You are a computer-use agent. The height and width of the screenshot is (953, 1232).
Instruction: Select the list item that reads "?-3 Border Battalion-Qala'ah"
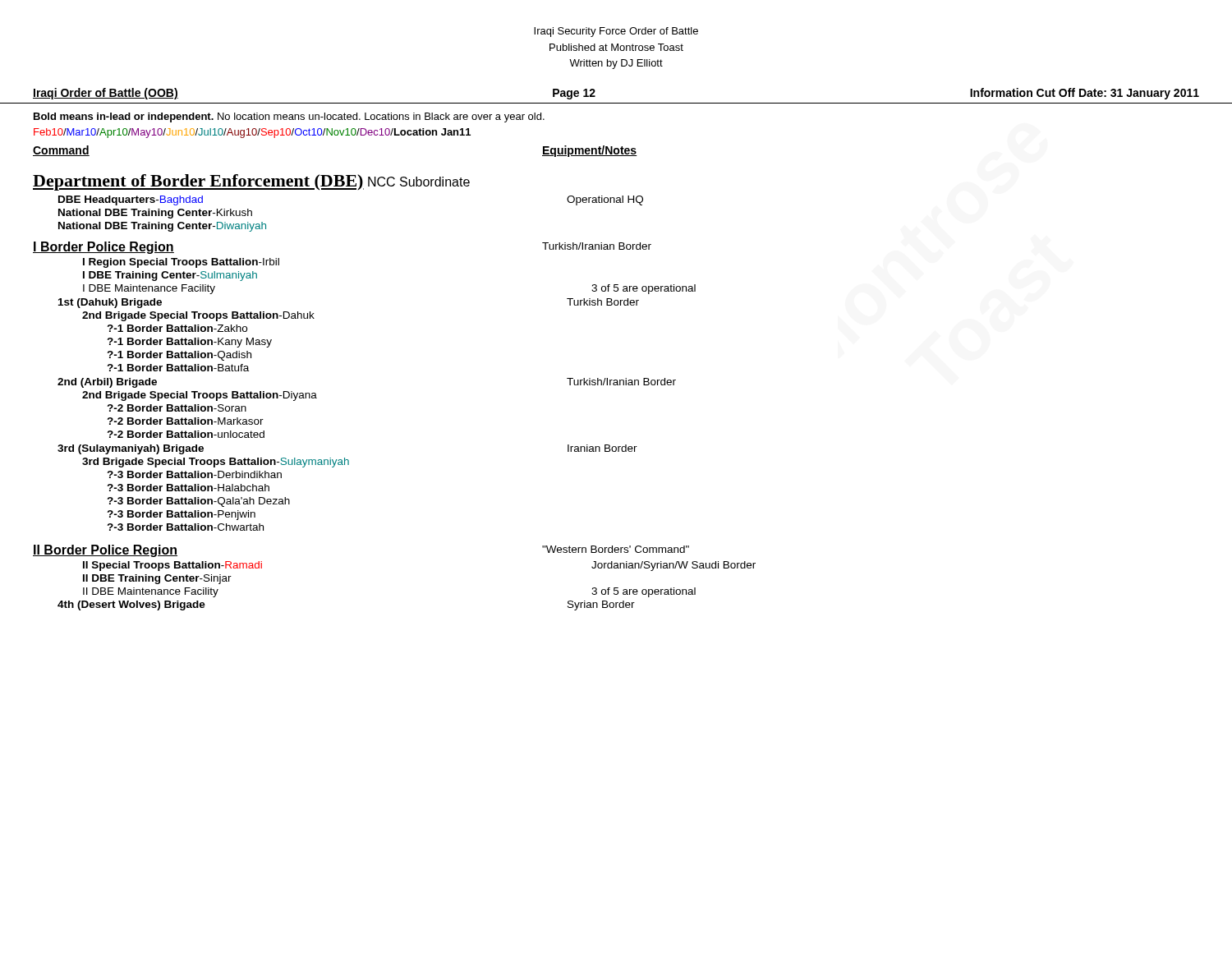pyautogui.click(x=198, y=502)
